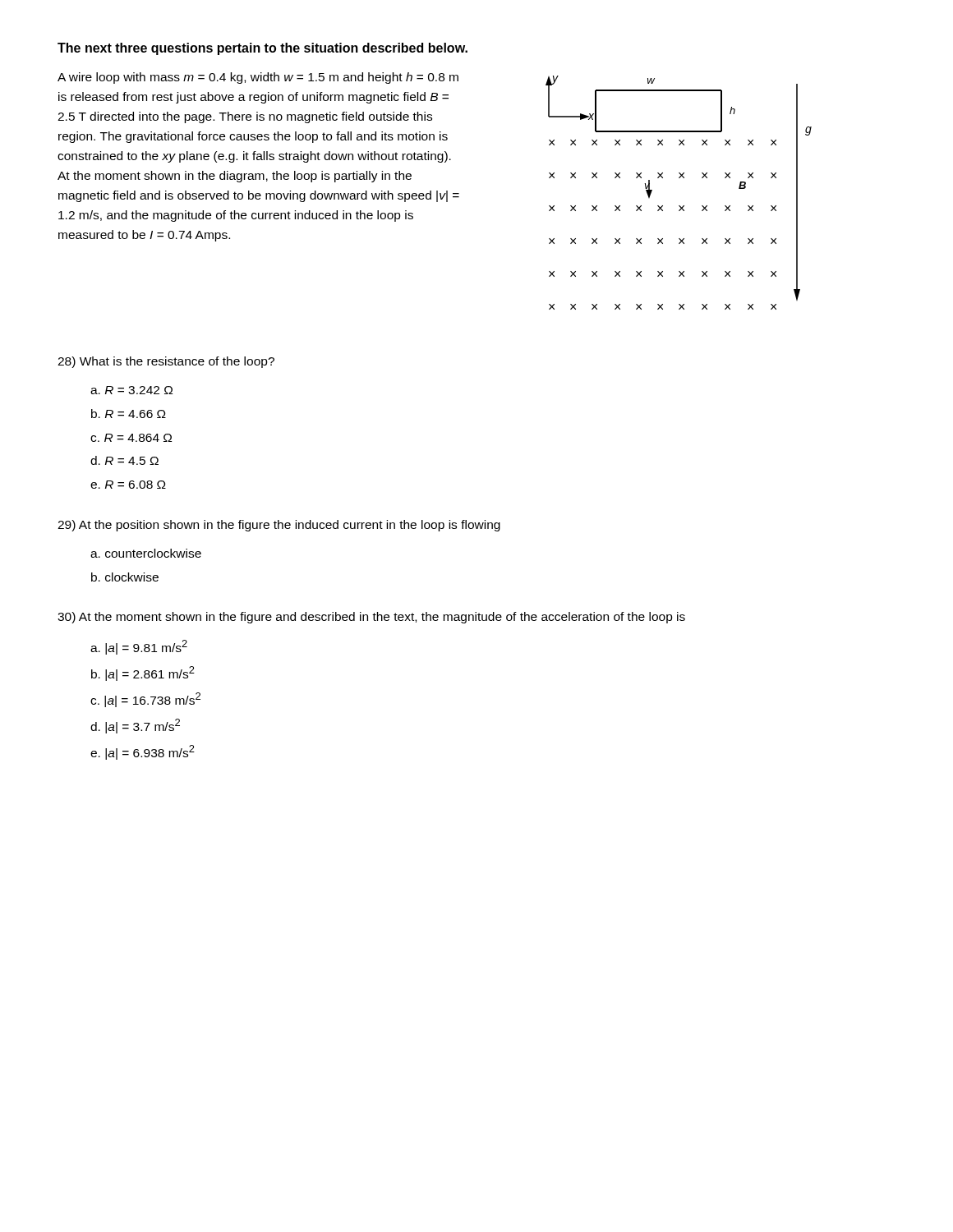Locate the text starting "e. |a| = 6.938 m/s2"
The image size is (953, 1232).
142,751
